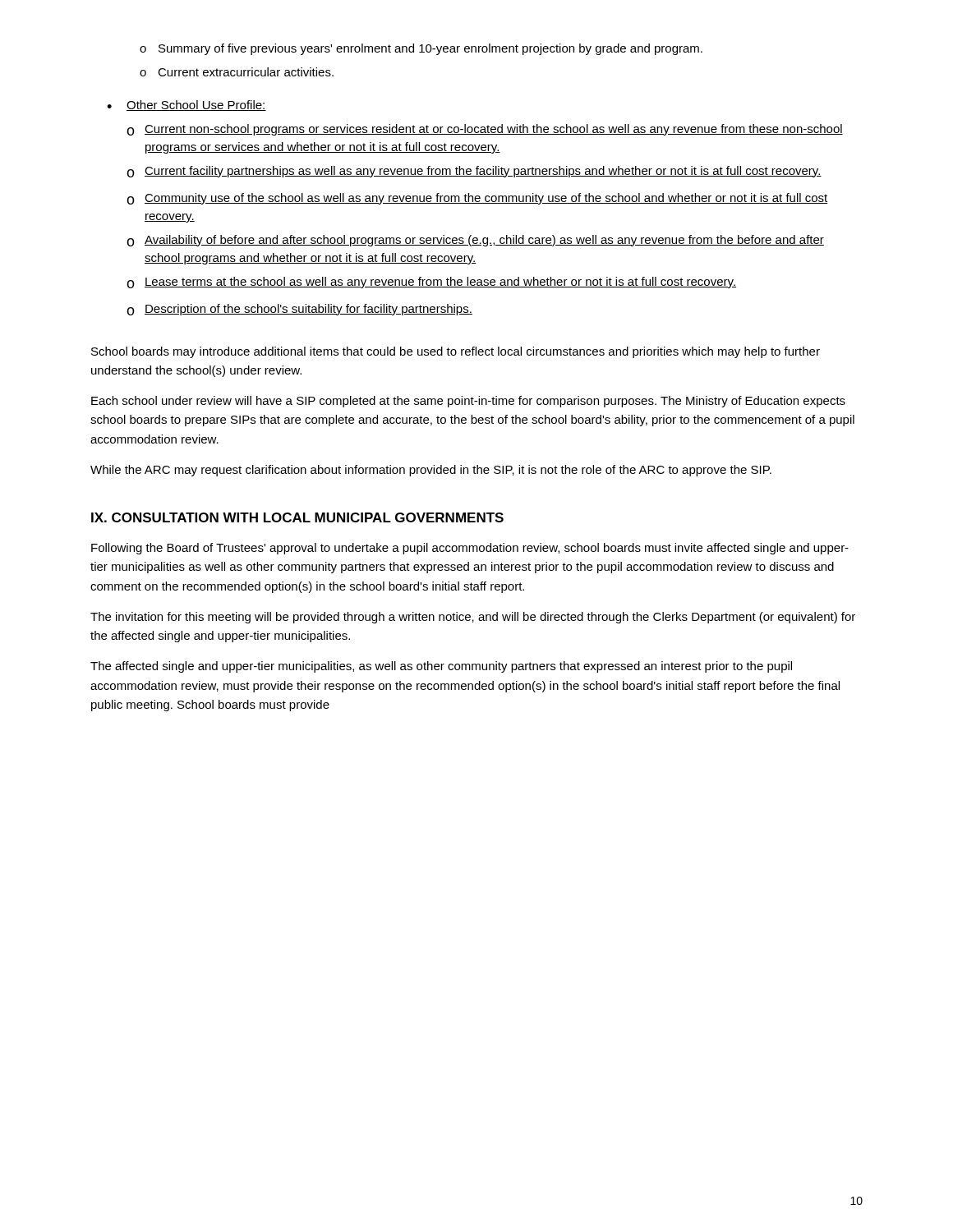Locate the region starting "o Lease terms at"
Image resolution: width=953 pixels, height=1232 pixels.
point(495,283)
